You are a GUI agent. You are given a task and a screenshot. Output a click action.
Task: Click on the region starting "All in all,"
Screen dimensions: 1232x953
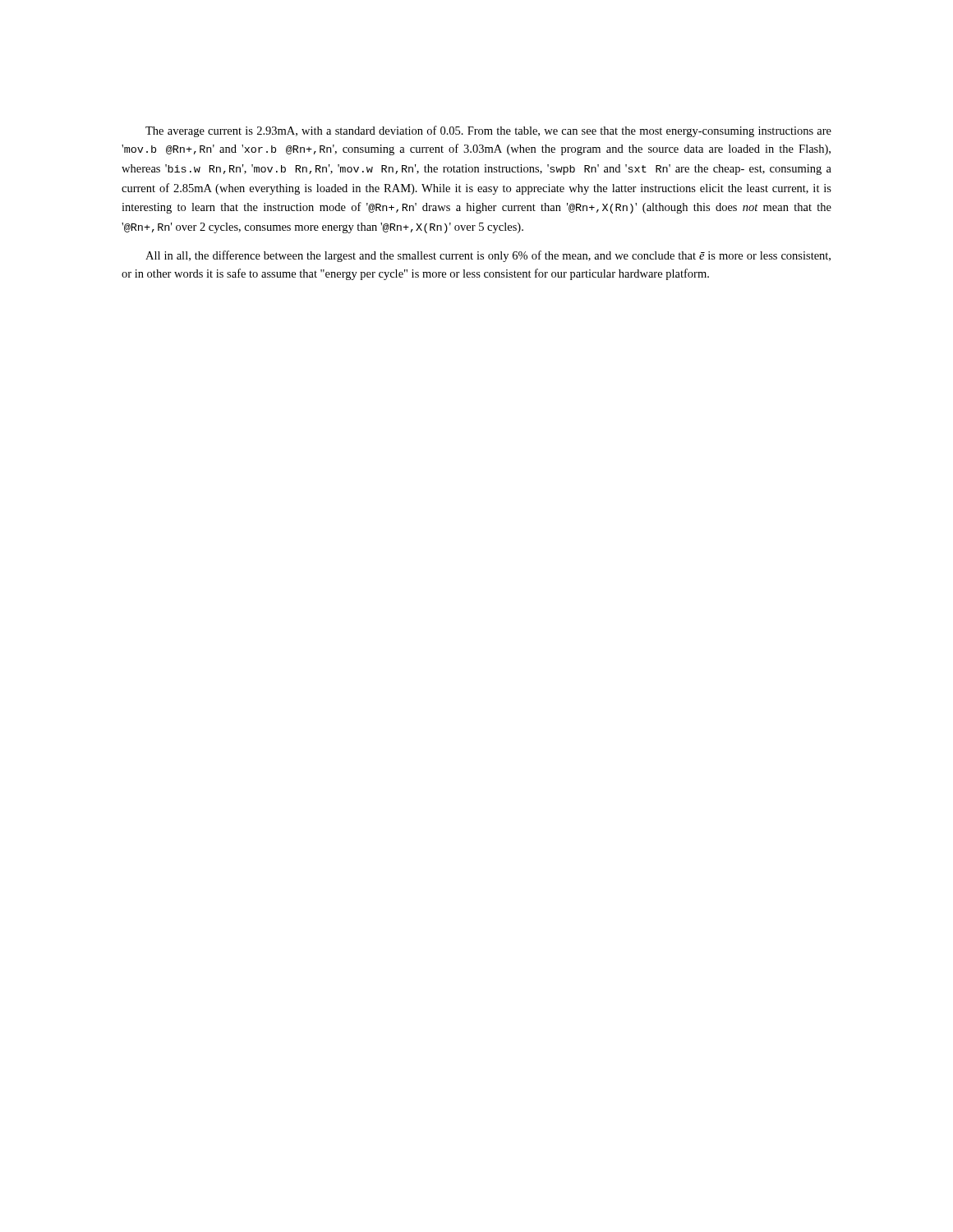pos(476,264)
